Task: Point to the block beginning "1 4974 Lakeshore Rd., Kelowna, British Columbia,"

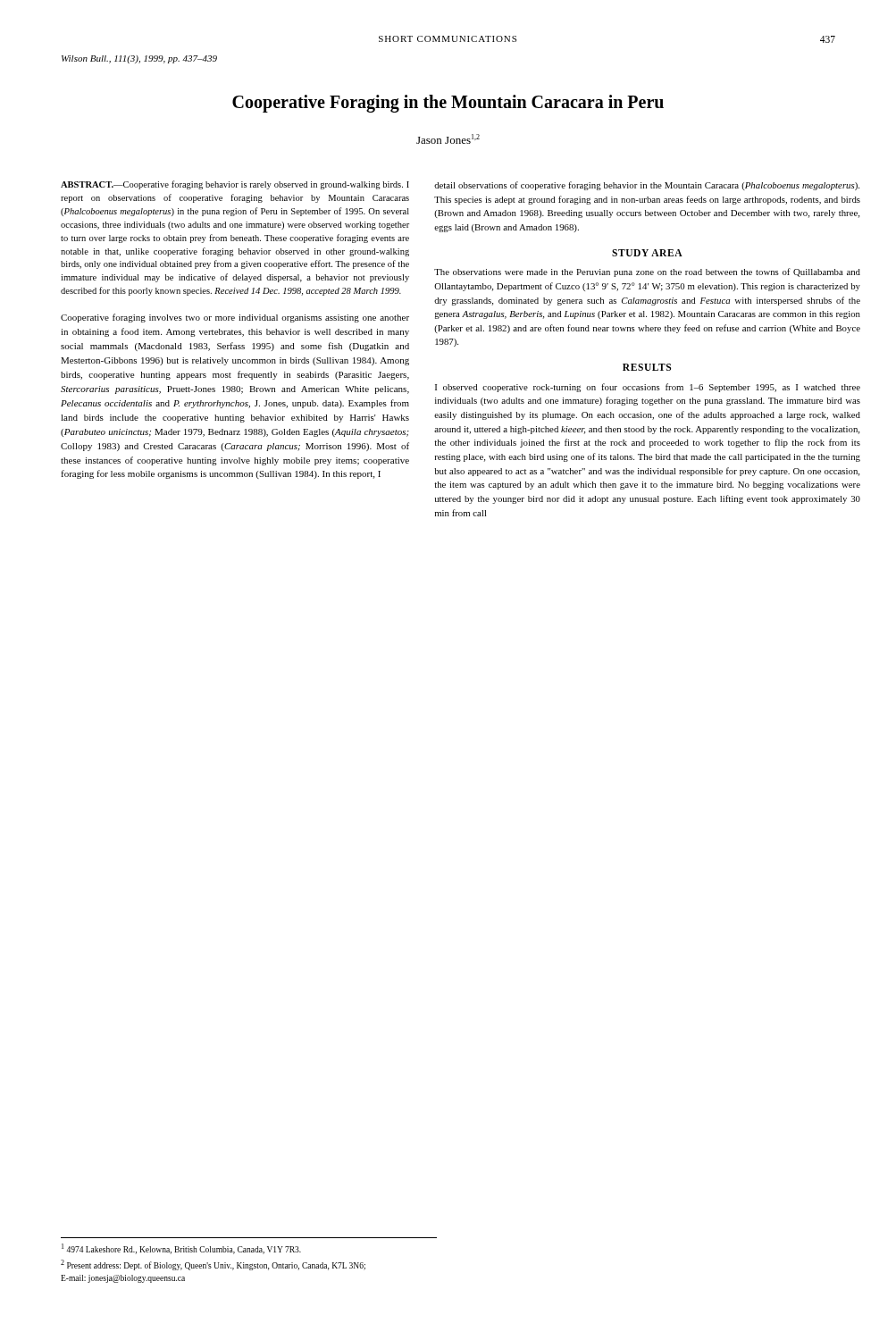Action: tap(249, 1249)
